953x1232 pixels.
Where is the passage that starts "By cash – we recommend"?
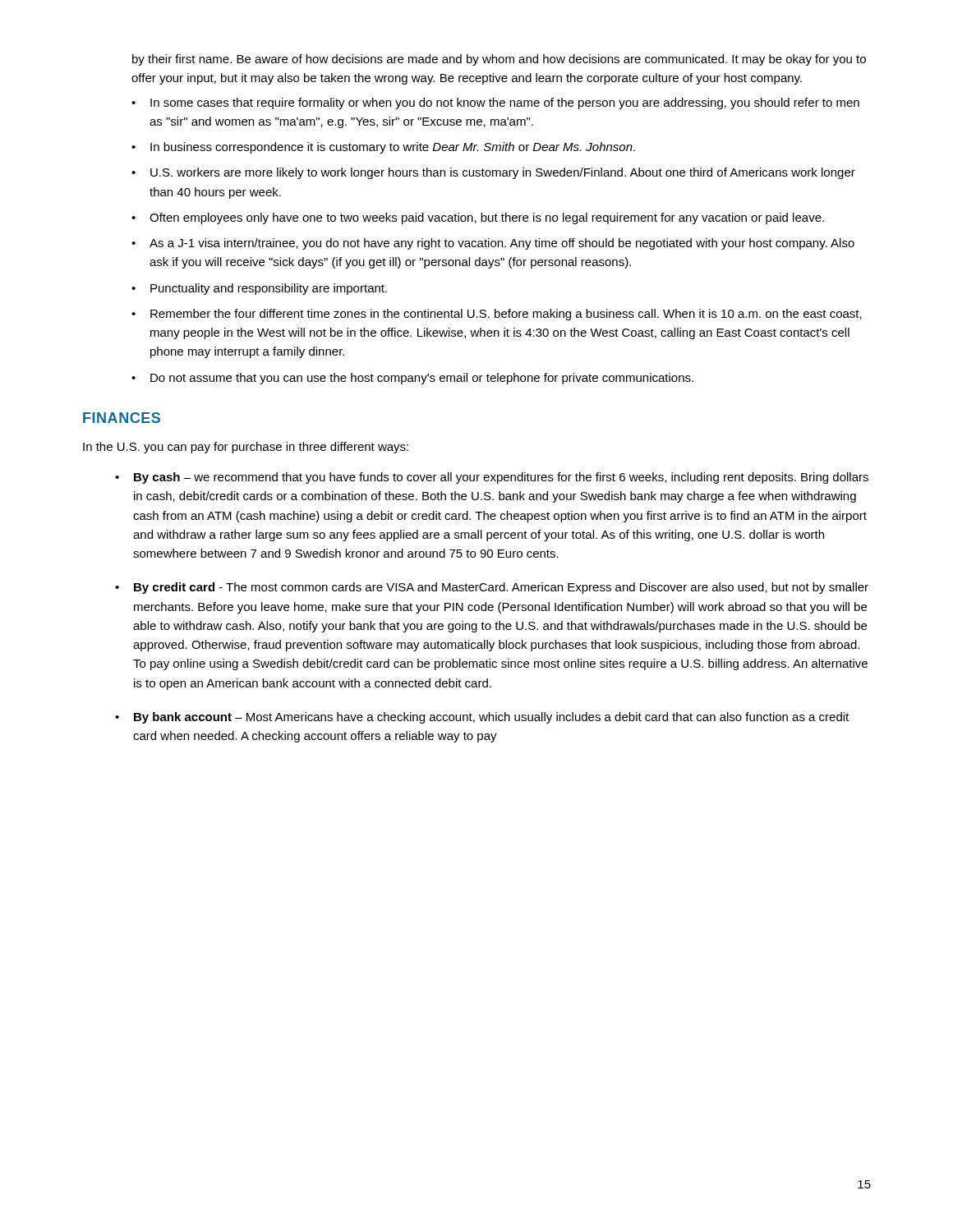click(x=501, y=515)
